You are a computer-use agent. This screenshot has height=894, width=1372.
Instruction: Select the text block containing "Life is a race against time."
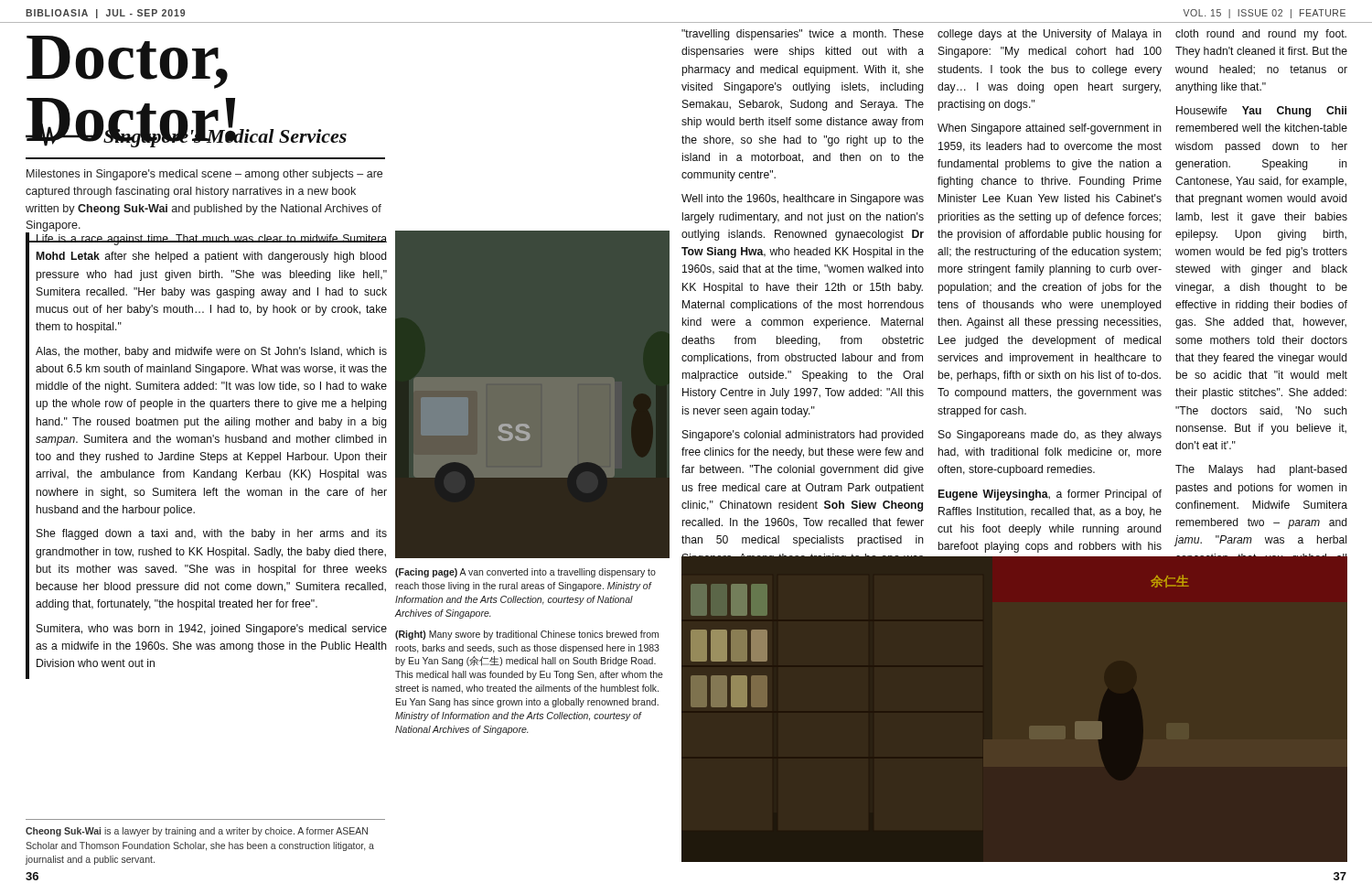pyautogui.click(x=206, y=455)
